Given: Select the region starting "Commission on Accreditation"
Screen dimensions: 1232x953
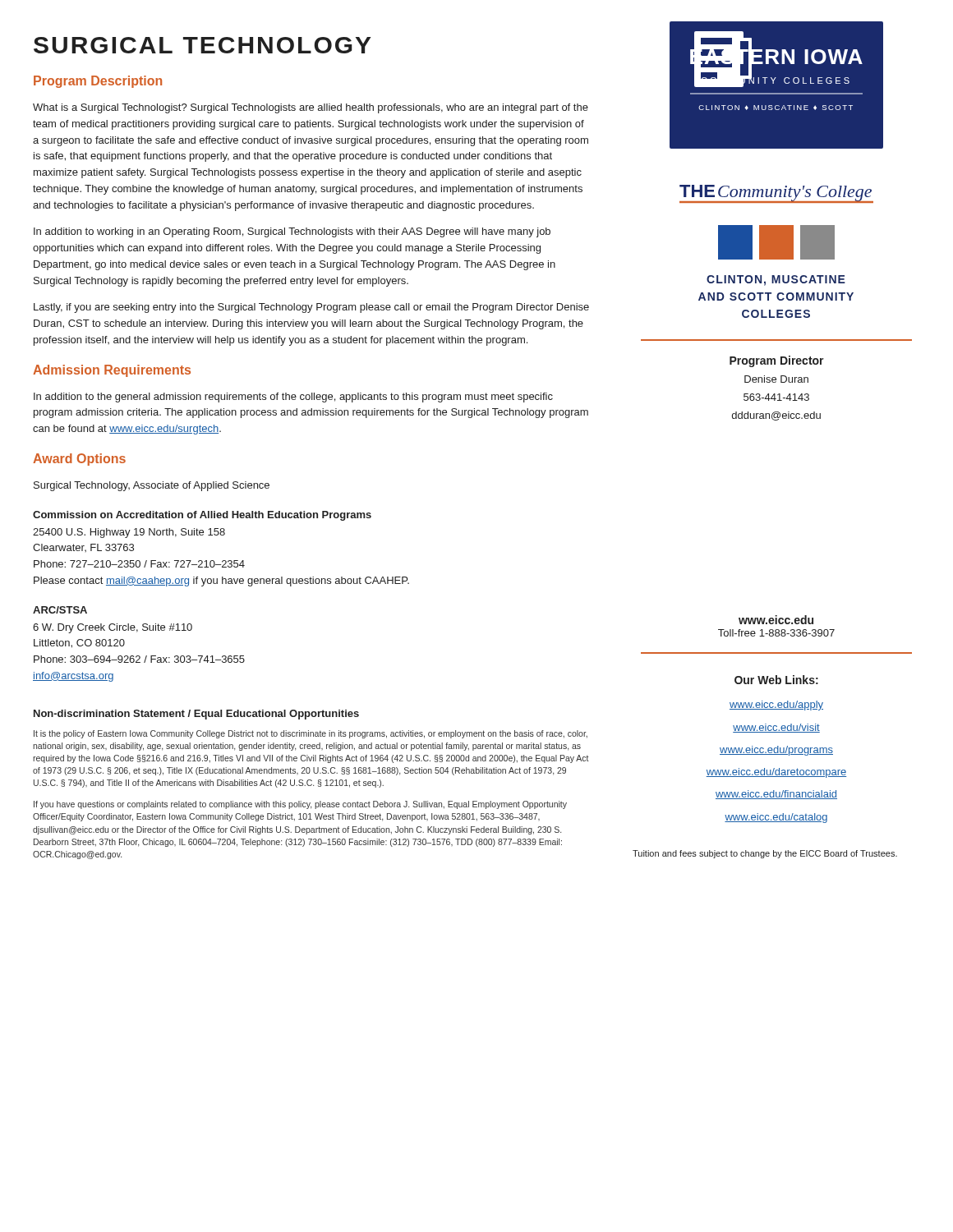Looking at the screenshot, I should click(312, 514).
